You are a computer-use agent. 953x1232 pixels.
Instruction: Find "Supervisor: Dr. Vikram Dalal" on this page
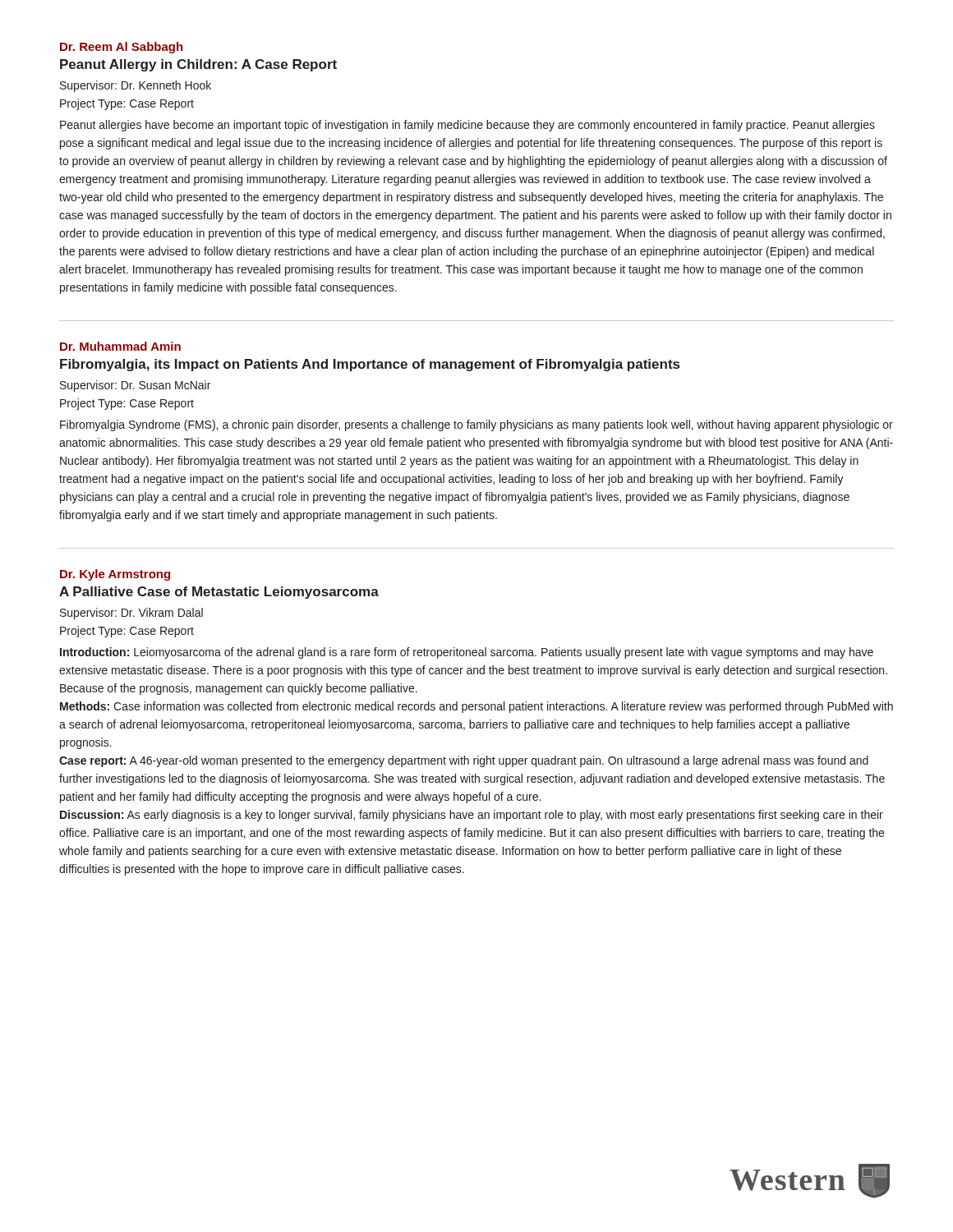pos(131,613)
